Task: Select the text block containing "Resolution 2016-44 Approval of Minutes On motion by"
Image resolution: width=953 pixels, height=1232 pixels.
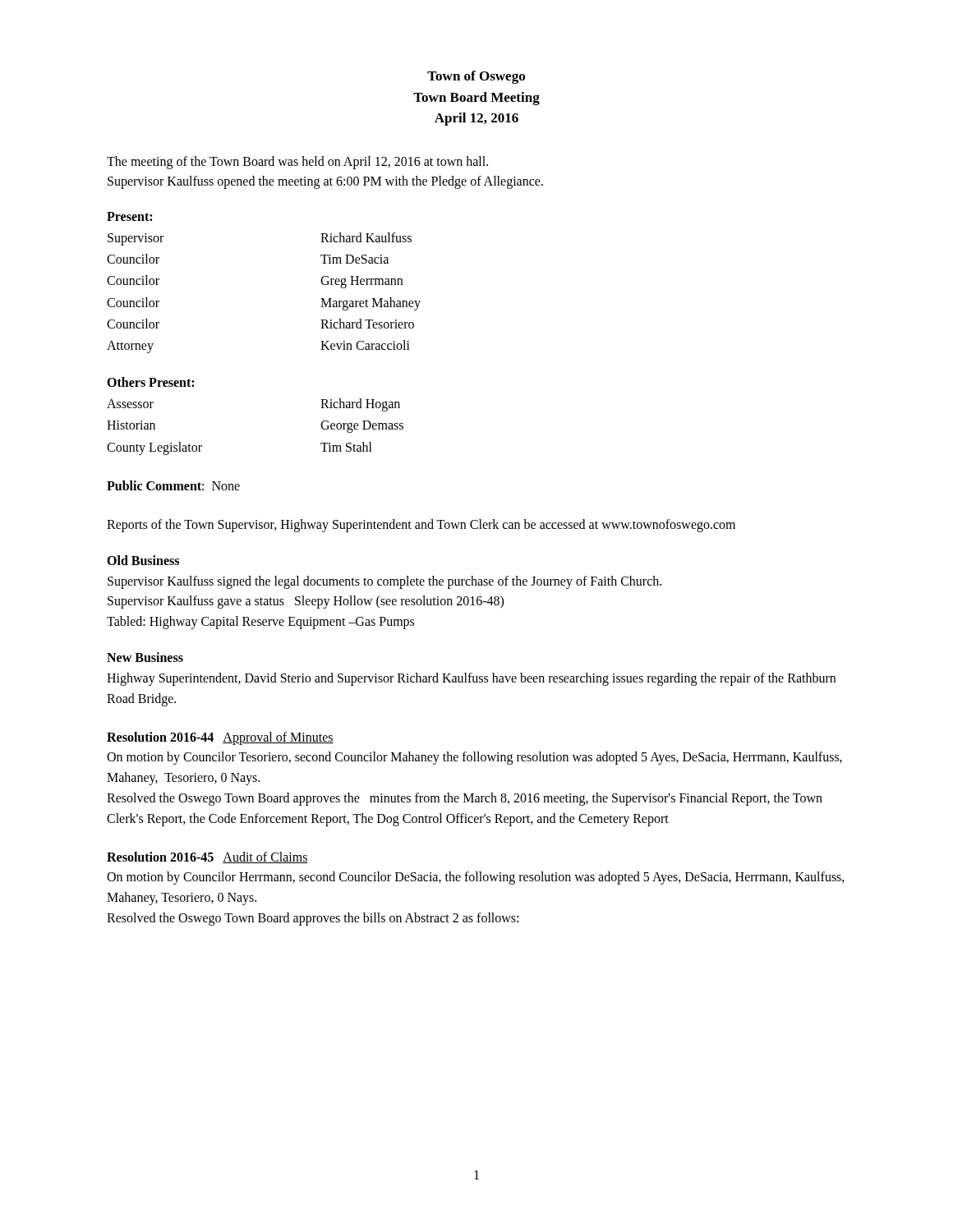Action: click(x=220, y=738)
